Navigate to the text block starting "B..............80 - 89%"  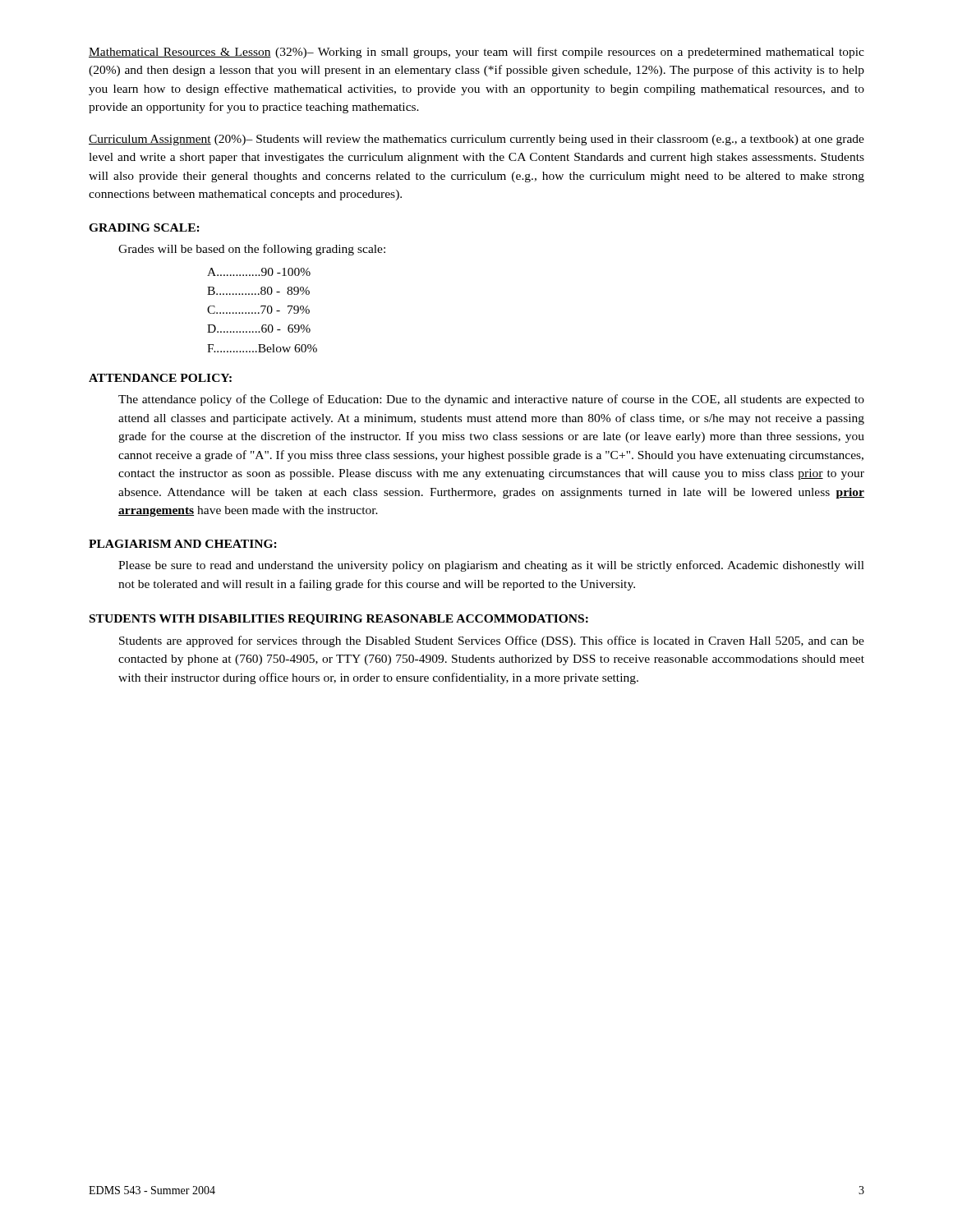(259, 290)
